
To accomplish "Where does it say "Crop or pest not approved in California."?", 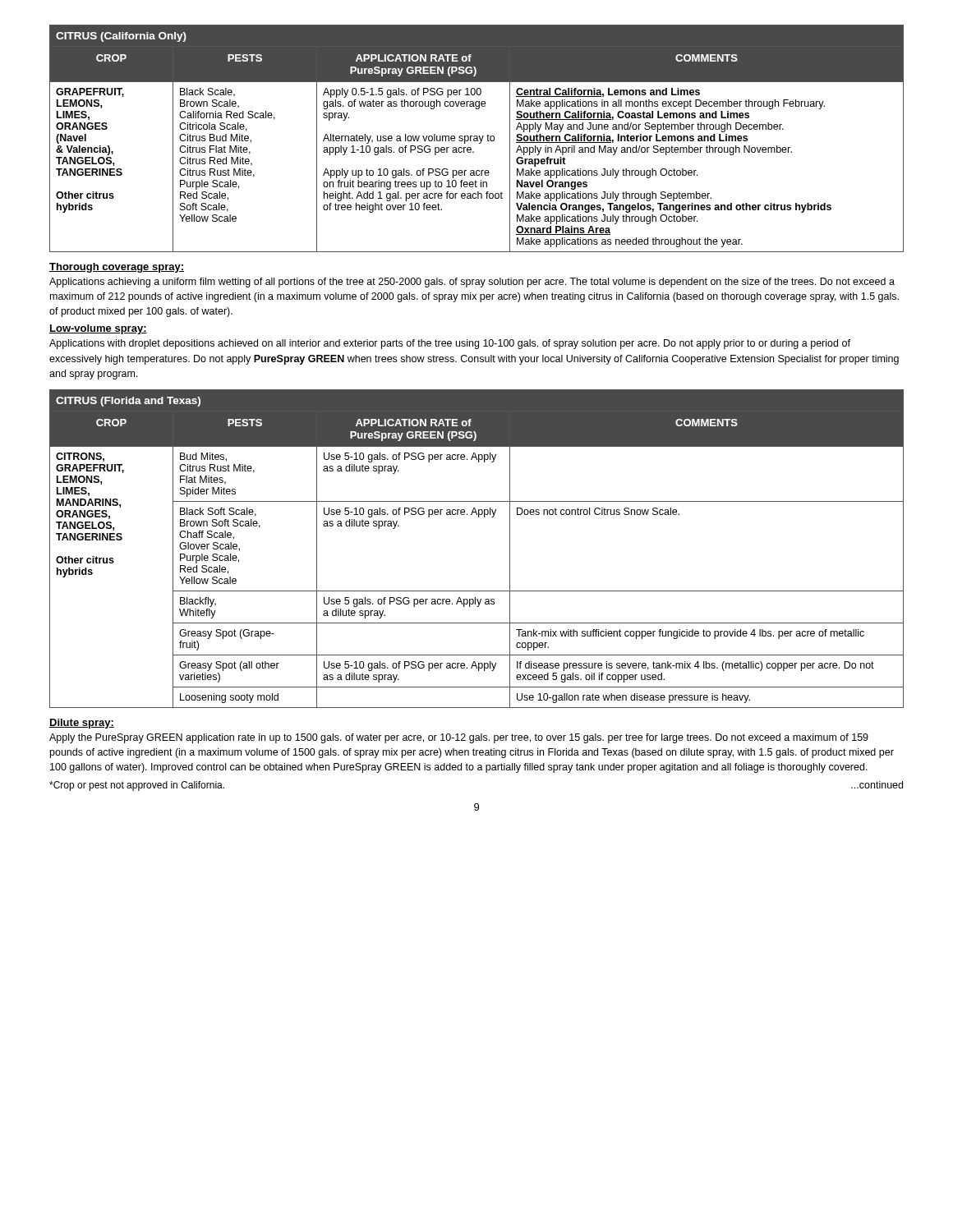I will point(137,785).
